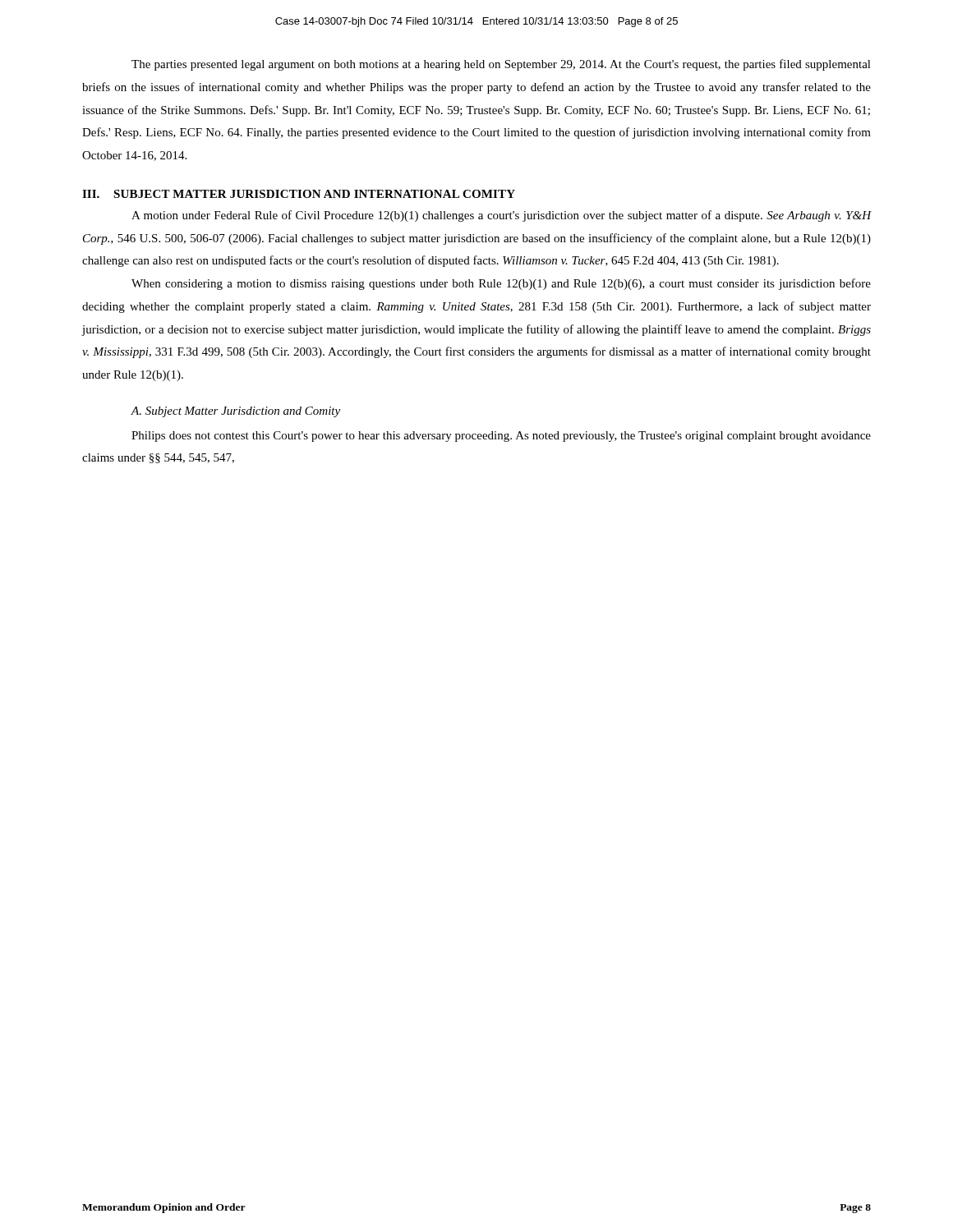The width and height of the screenshot is (953, 1232).
Task: Find the text block that says "A motion under Federal Rule of Civil Procedure"
Action: coord(476,238)
